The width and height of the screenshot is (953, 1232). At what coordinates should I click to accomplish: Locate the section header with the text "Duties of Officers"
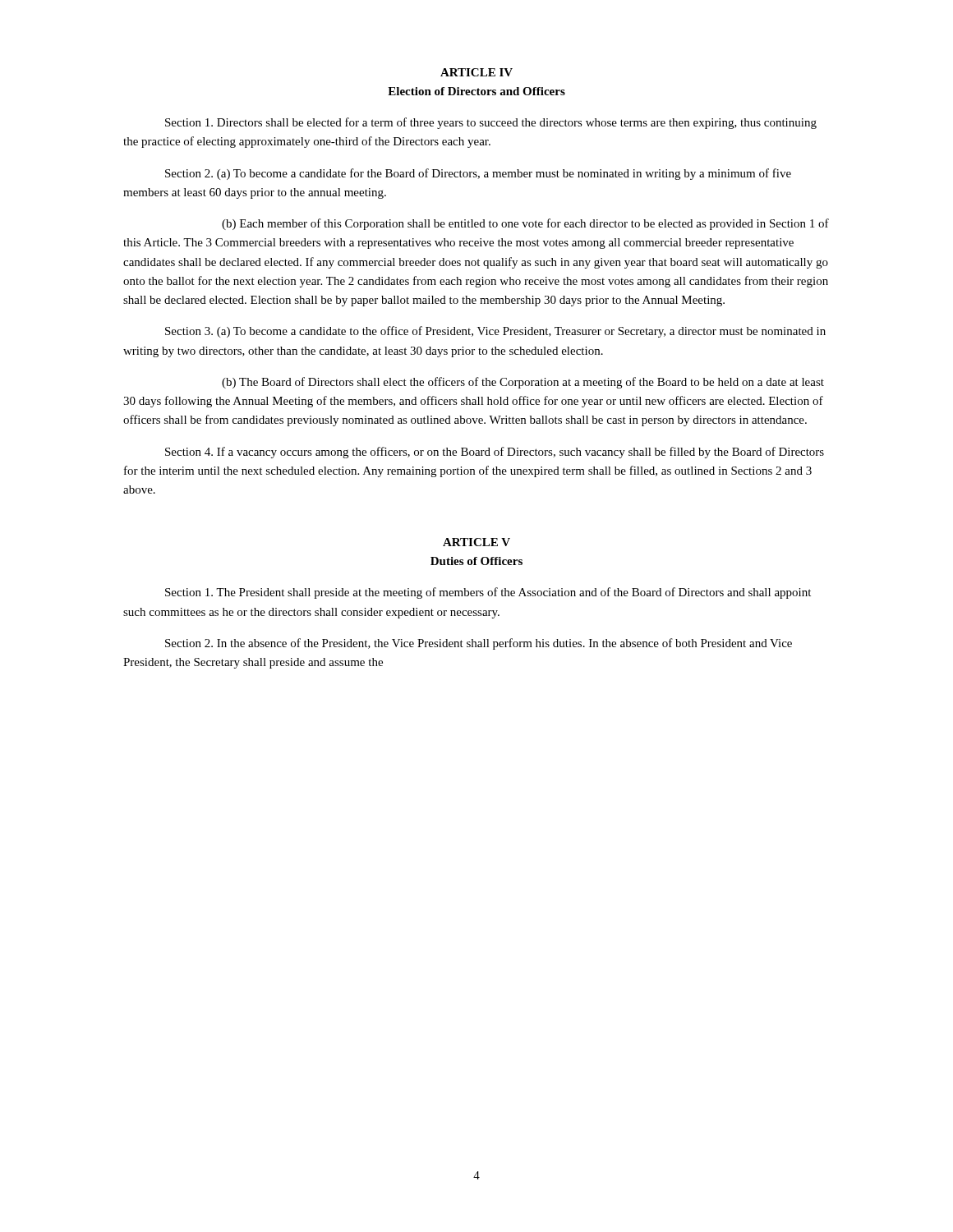tap(476, 562)
